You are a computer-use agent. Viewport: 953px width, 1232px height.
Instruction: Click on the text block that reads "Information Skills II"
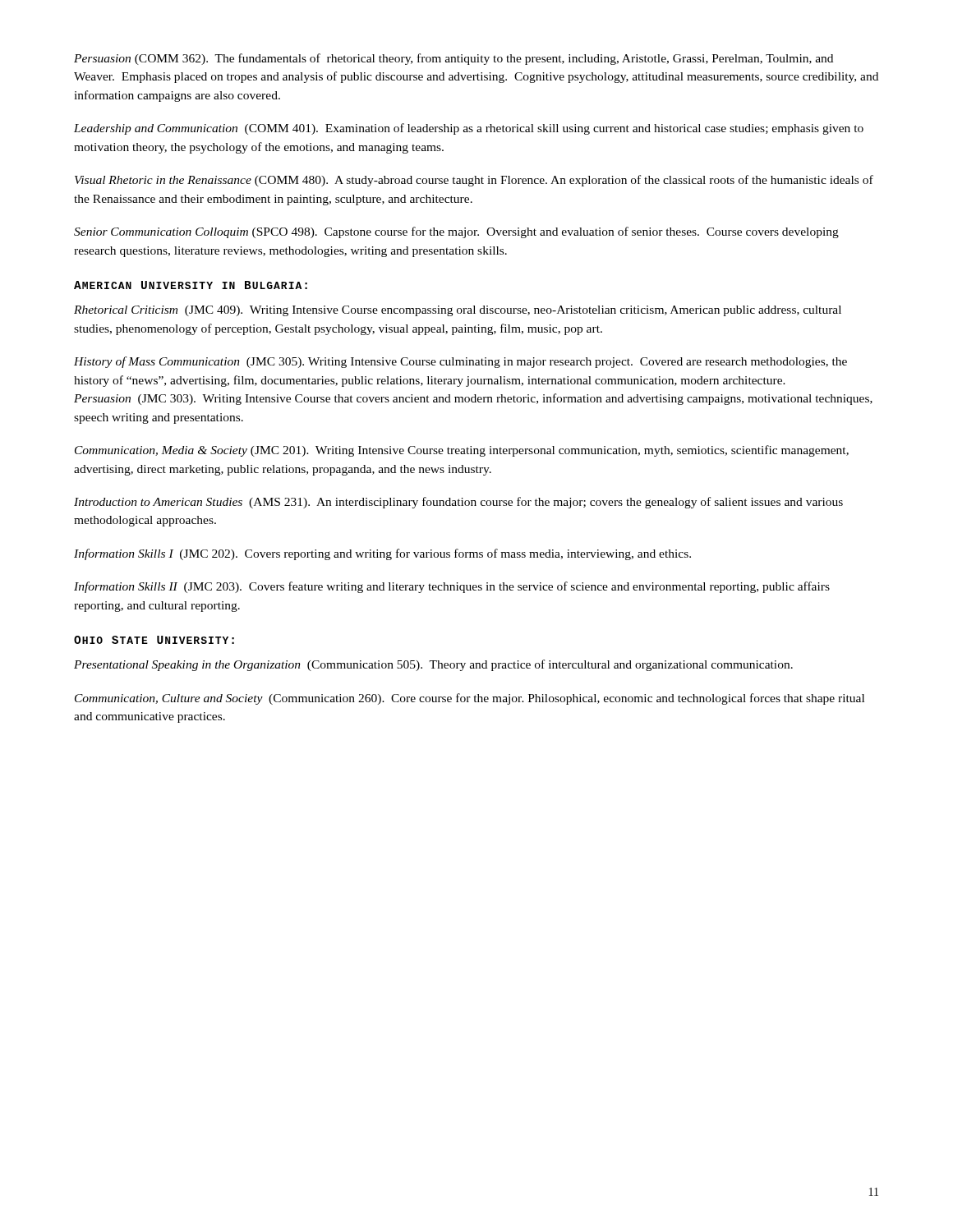pyautogui.click(x=452, y=596)
